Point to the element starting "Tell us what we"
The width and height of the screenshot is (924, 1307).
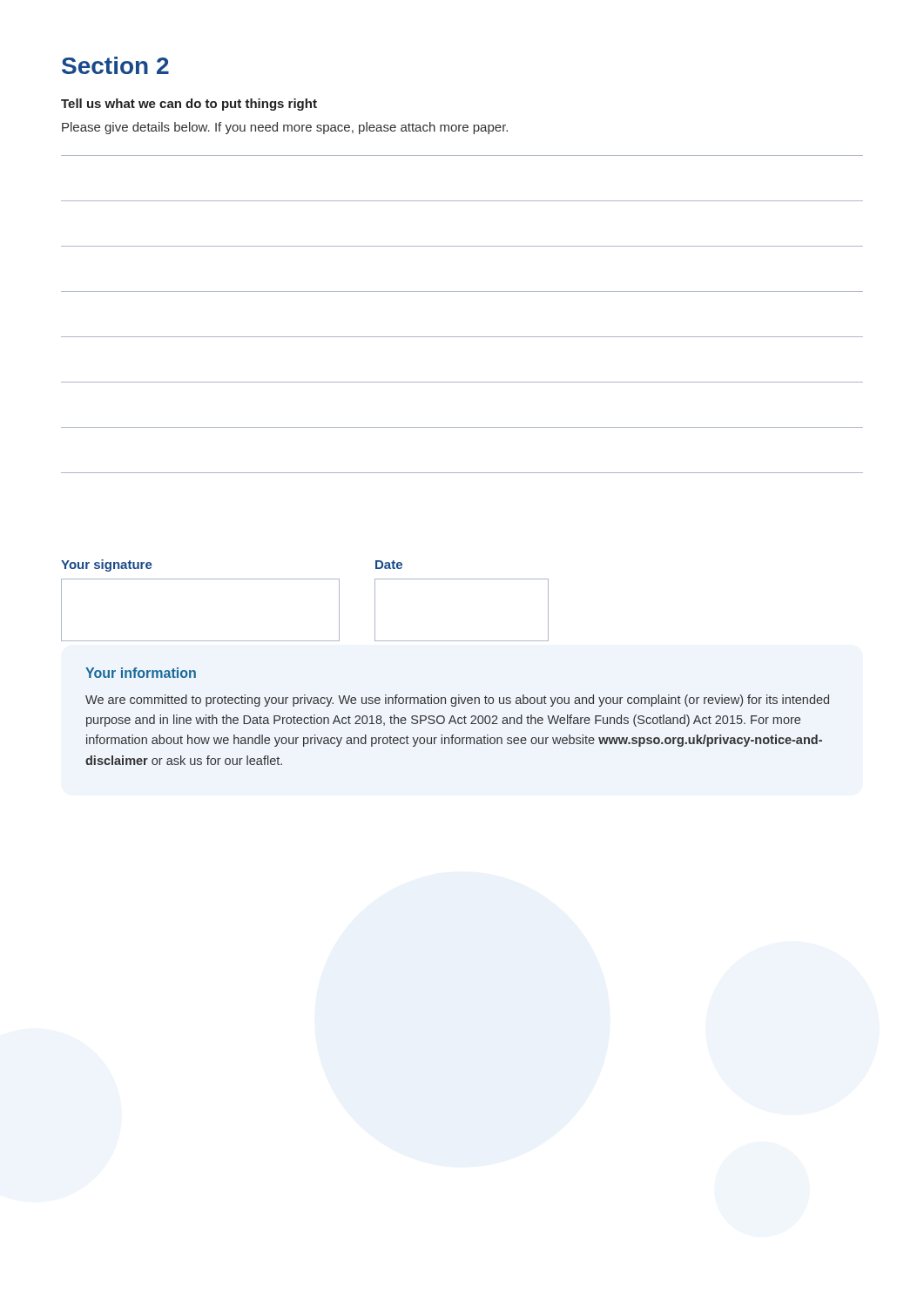(x=189, y=105)
